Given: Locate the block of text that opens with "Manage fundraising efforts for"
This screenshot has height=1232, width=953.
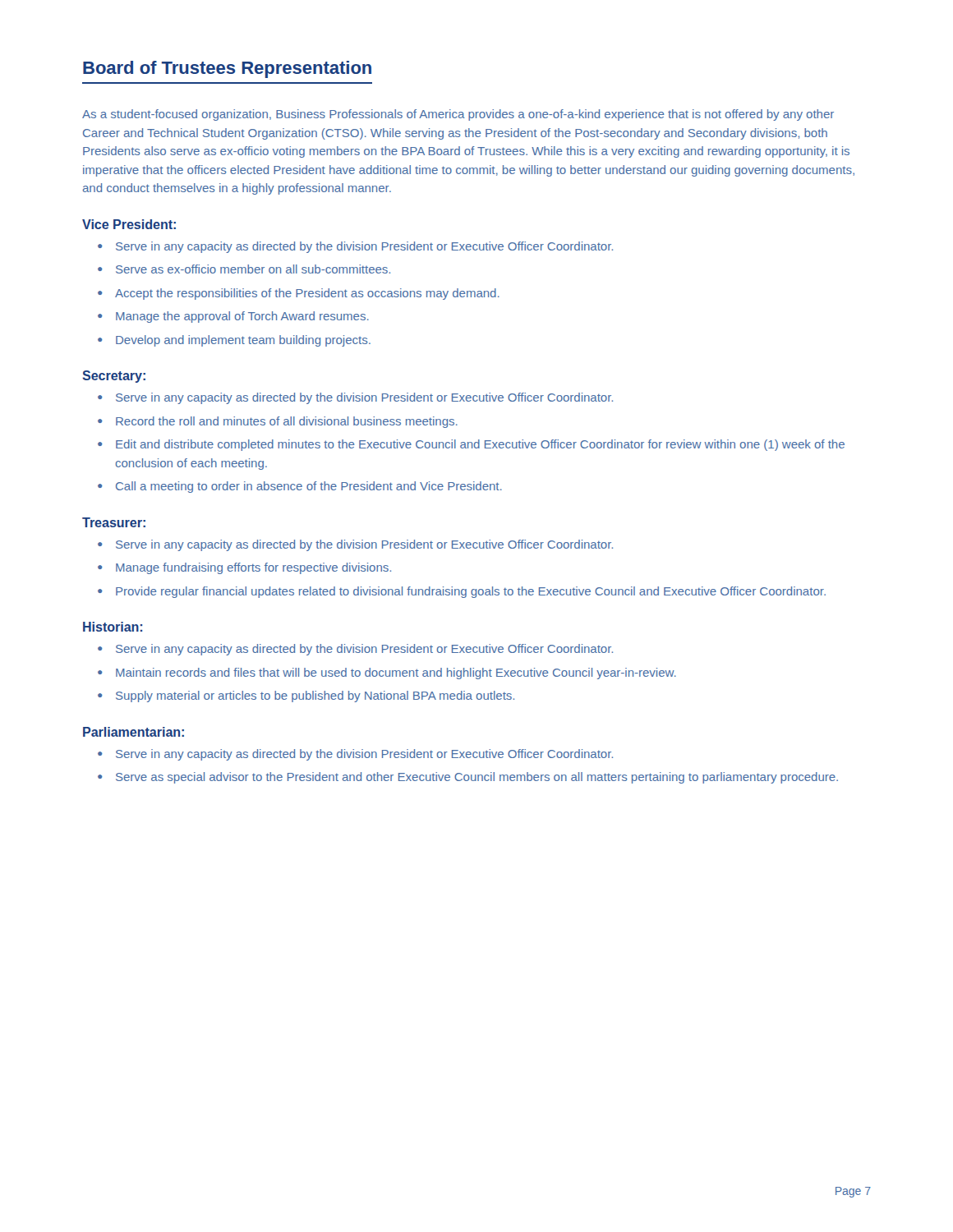Looking at the screenshot, I should click(x=244, y=568).
